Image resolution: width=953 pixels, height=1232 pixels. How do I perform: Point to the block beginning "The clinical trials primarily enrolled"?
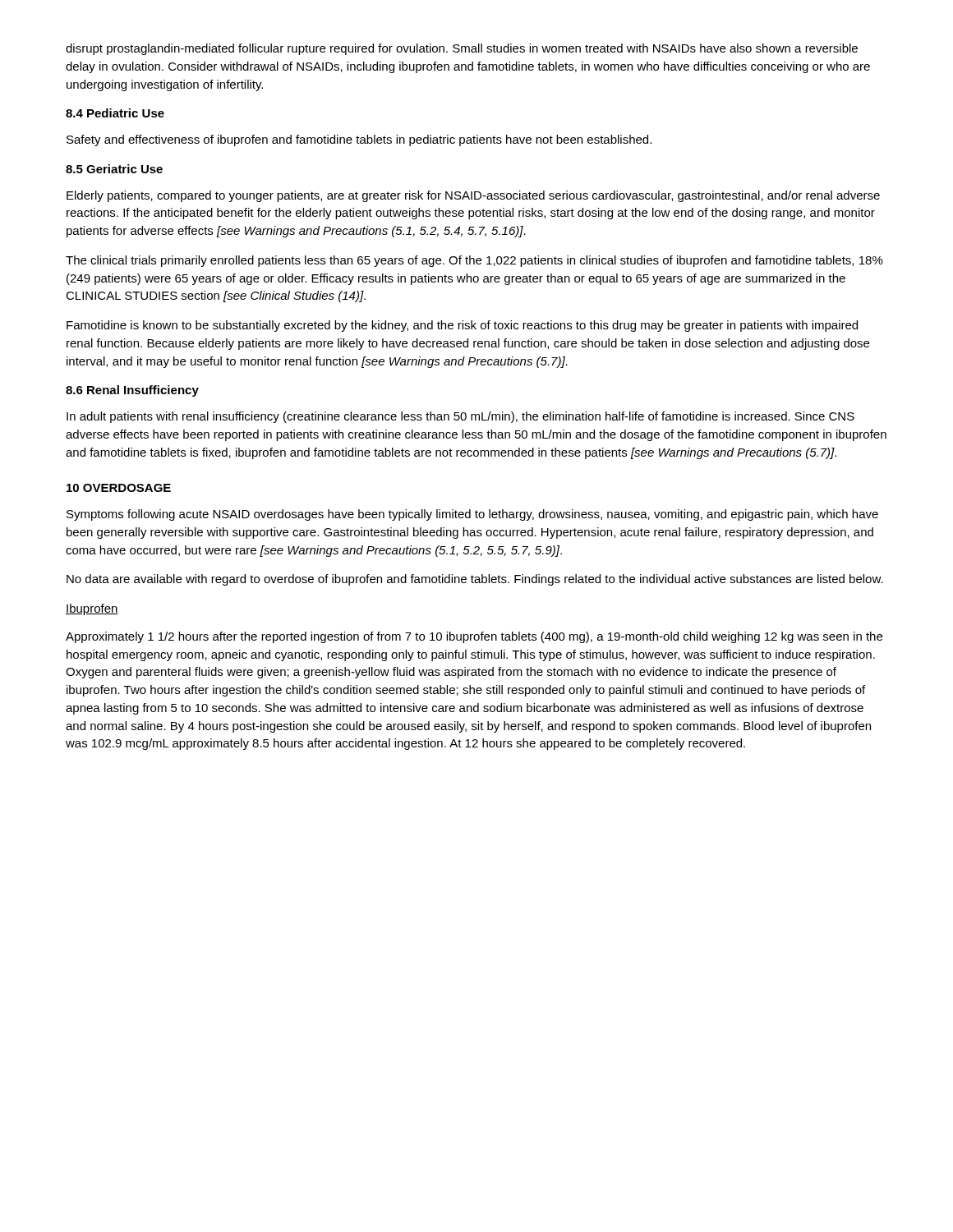pyautogui.click(x=476, y=278)
